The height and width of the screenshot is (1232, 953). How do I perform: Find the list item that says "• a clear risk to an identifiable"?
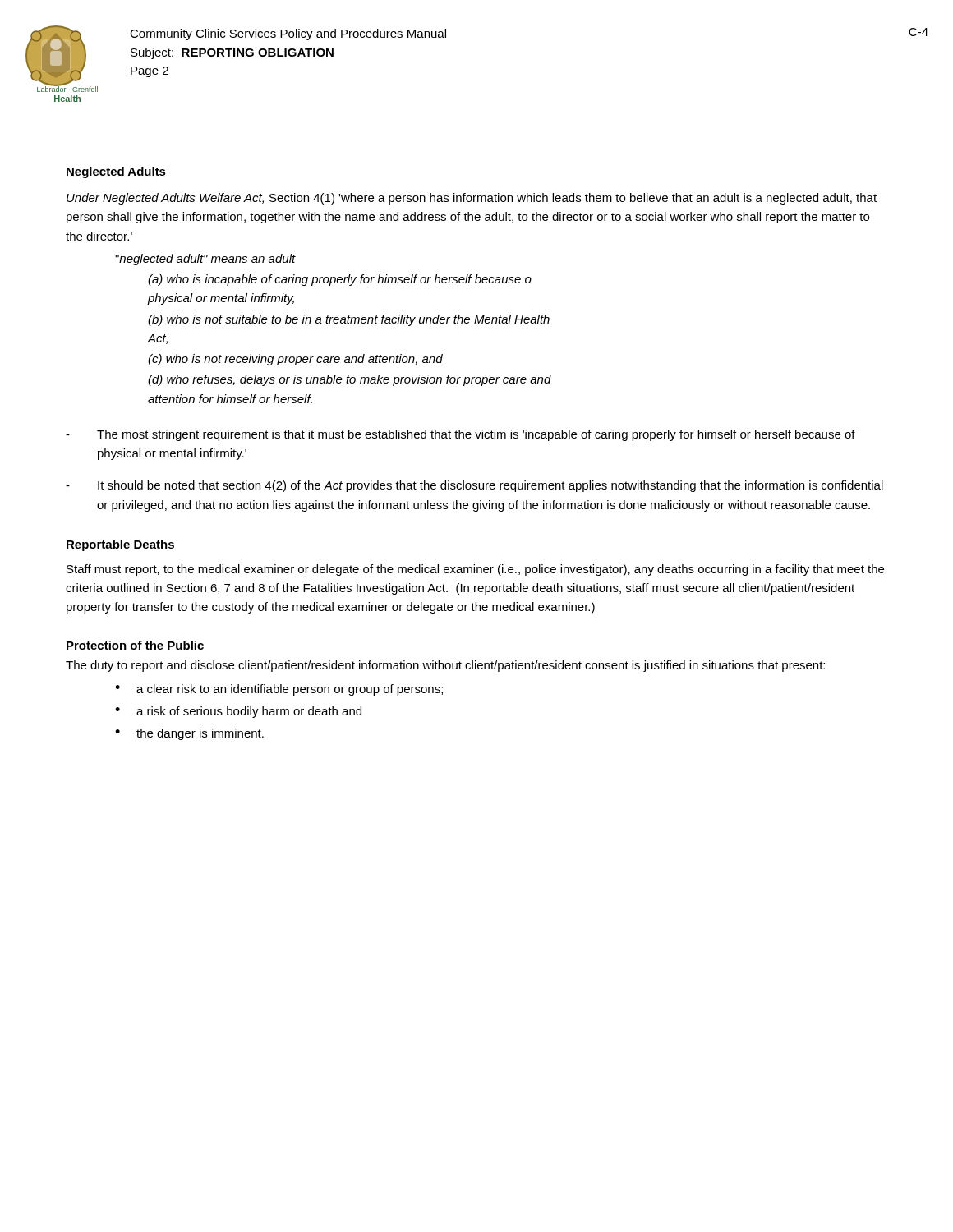(280, 689)
